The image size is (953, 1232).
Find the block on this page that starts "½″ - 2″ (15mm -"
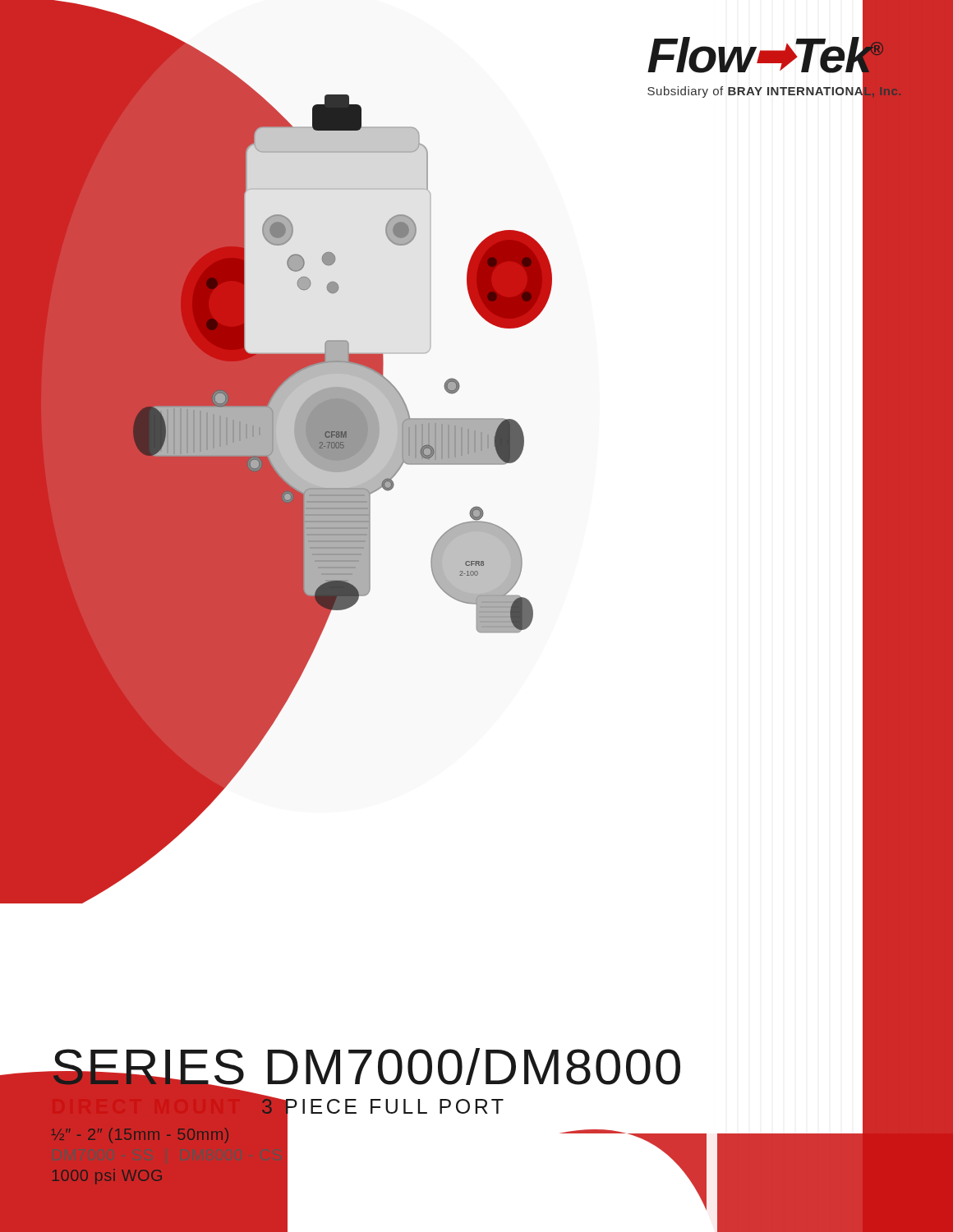140,1134
